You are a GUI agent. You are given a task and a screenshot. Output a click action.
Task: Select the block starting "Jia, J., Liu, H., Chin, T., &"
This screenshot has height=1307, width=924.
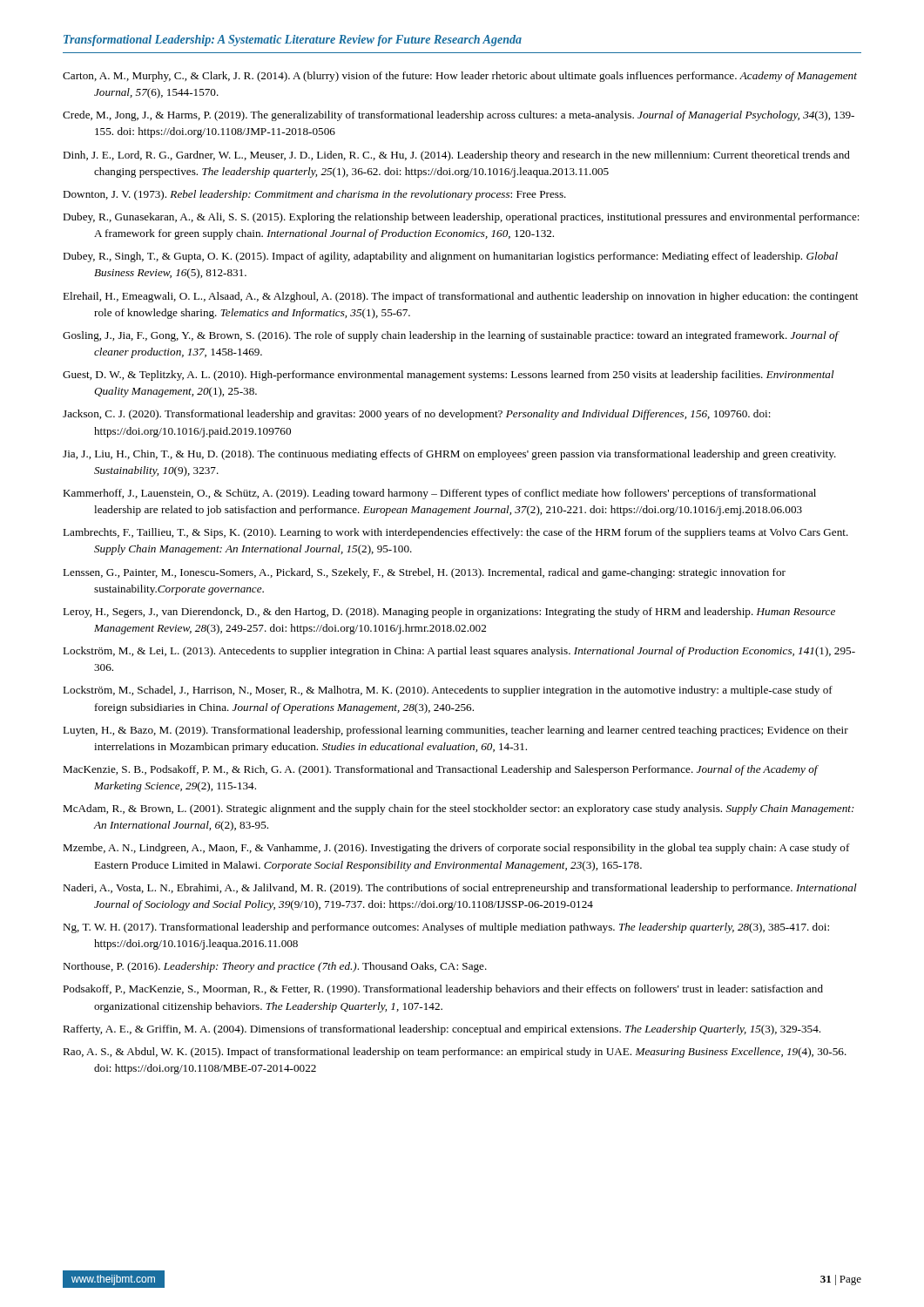(x=450, y=462)
